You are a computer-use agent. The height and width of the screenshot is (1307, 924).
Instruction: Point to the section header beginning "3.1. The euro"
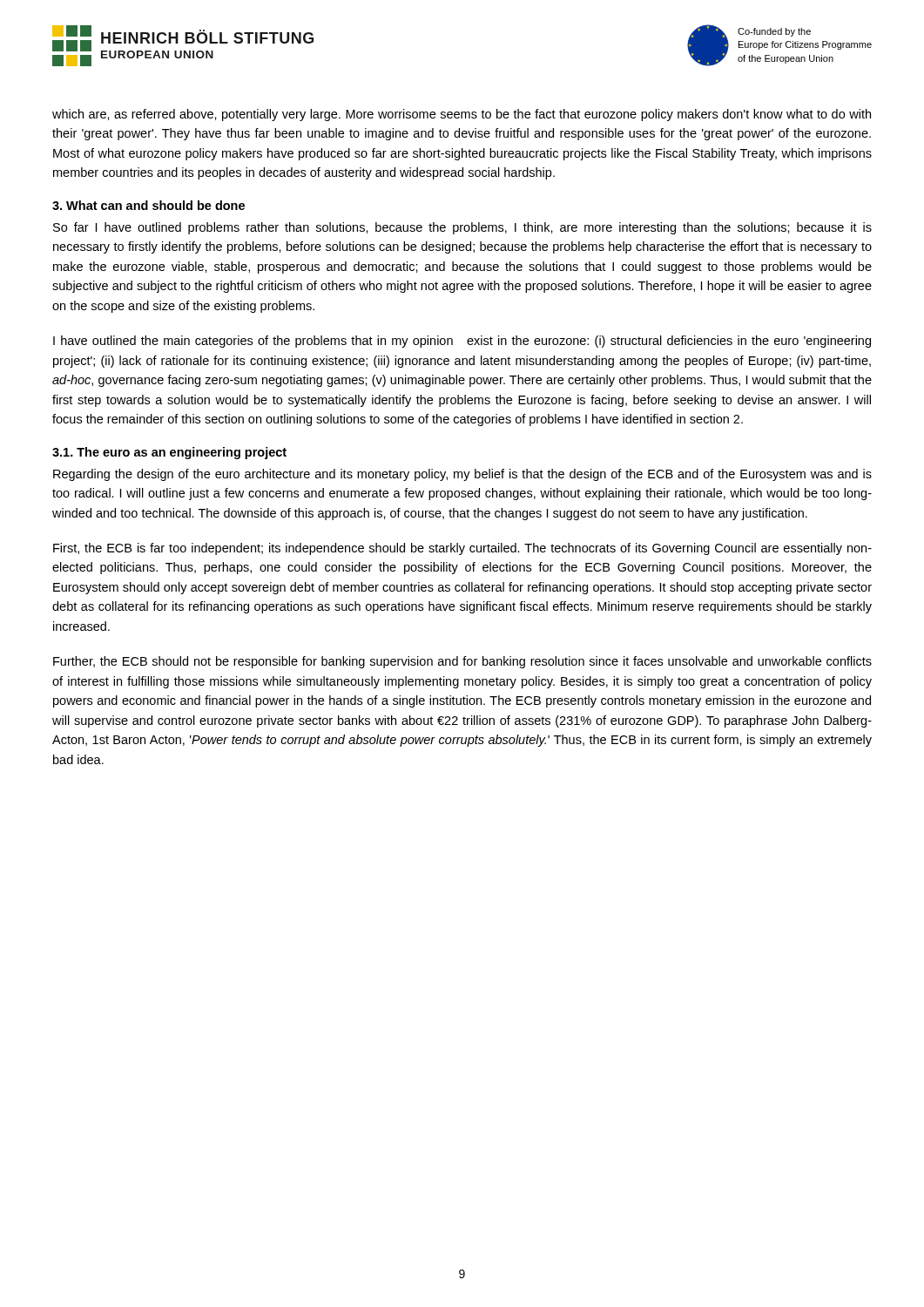(169, 452)
